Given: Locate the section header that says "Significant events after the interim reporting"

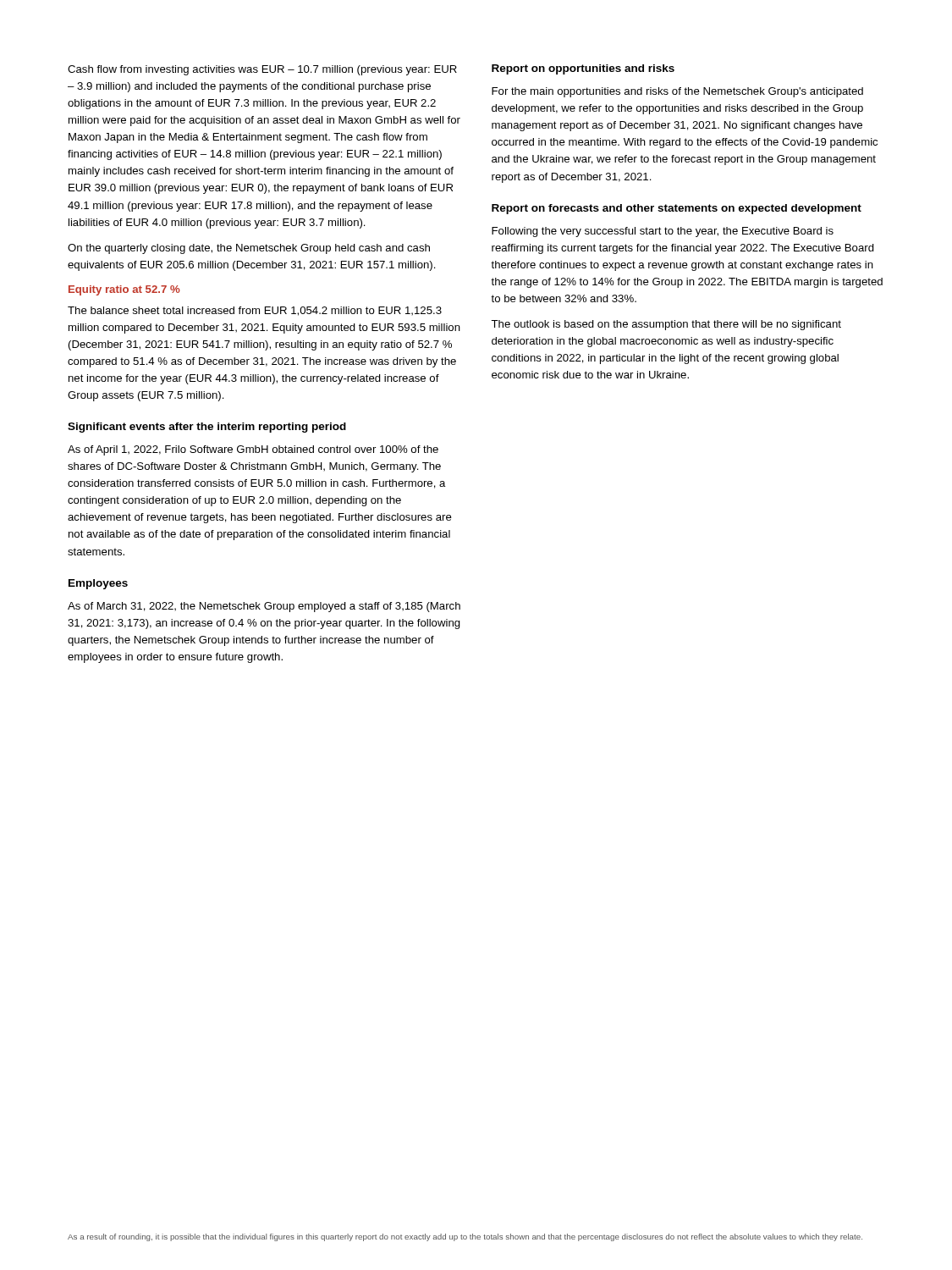Looking at the screenshot, I should tap(264, 427).
